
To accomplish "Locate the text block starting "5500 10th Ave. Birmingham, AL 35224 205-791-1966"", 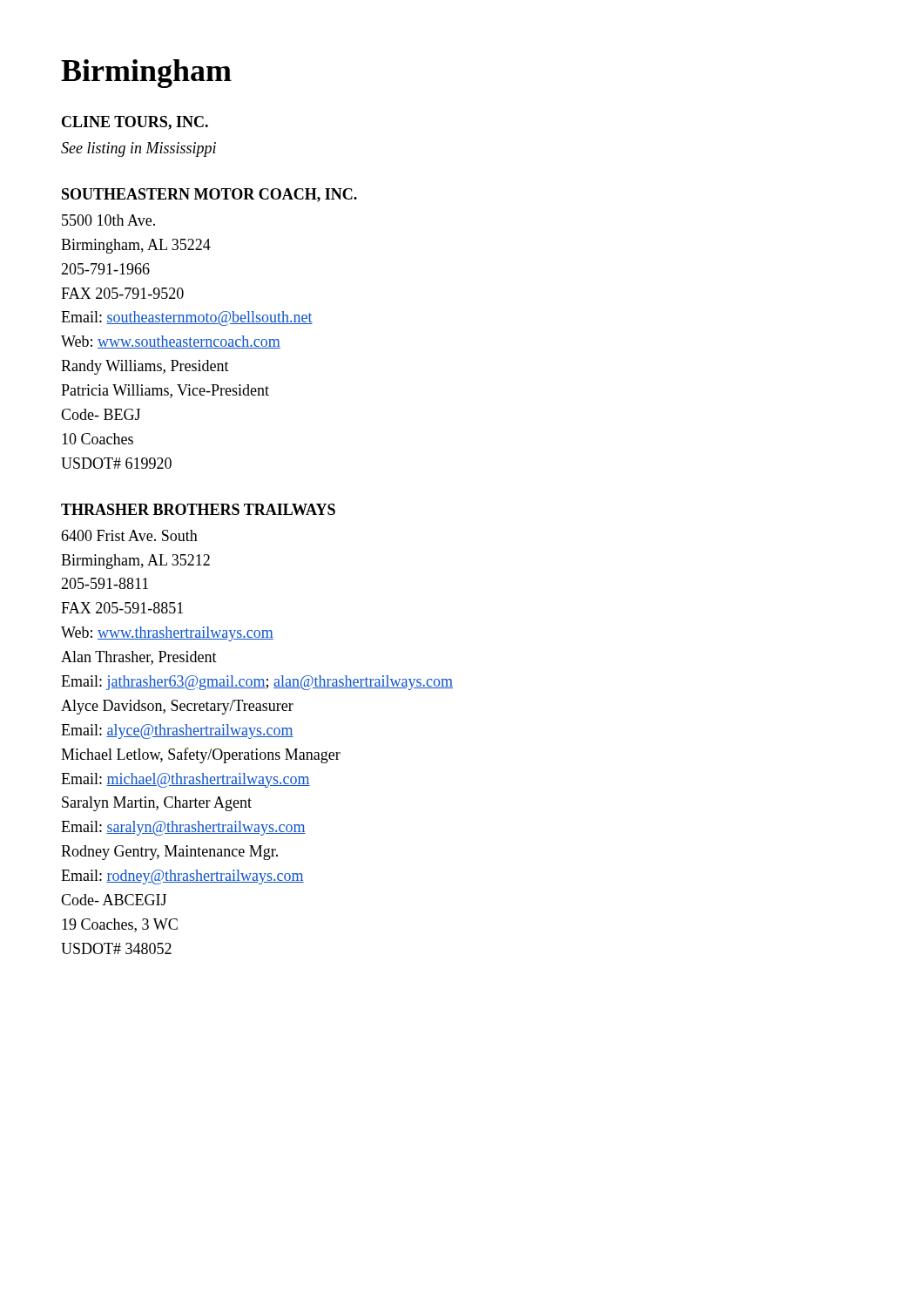I will click(187, 342).
